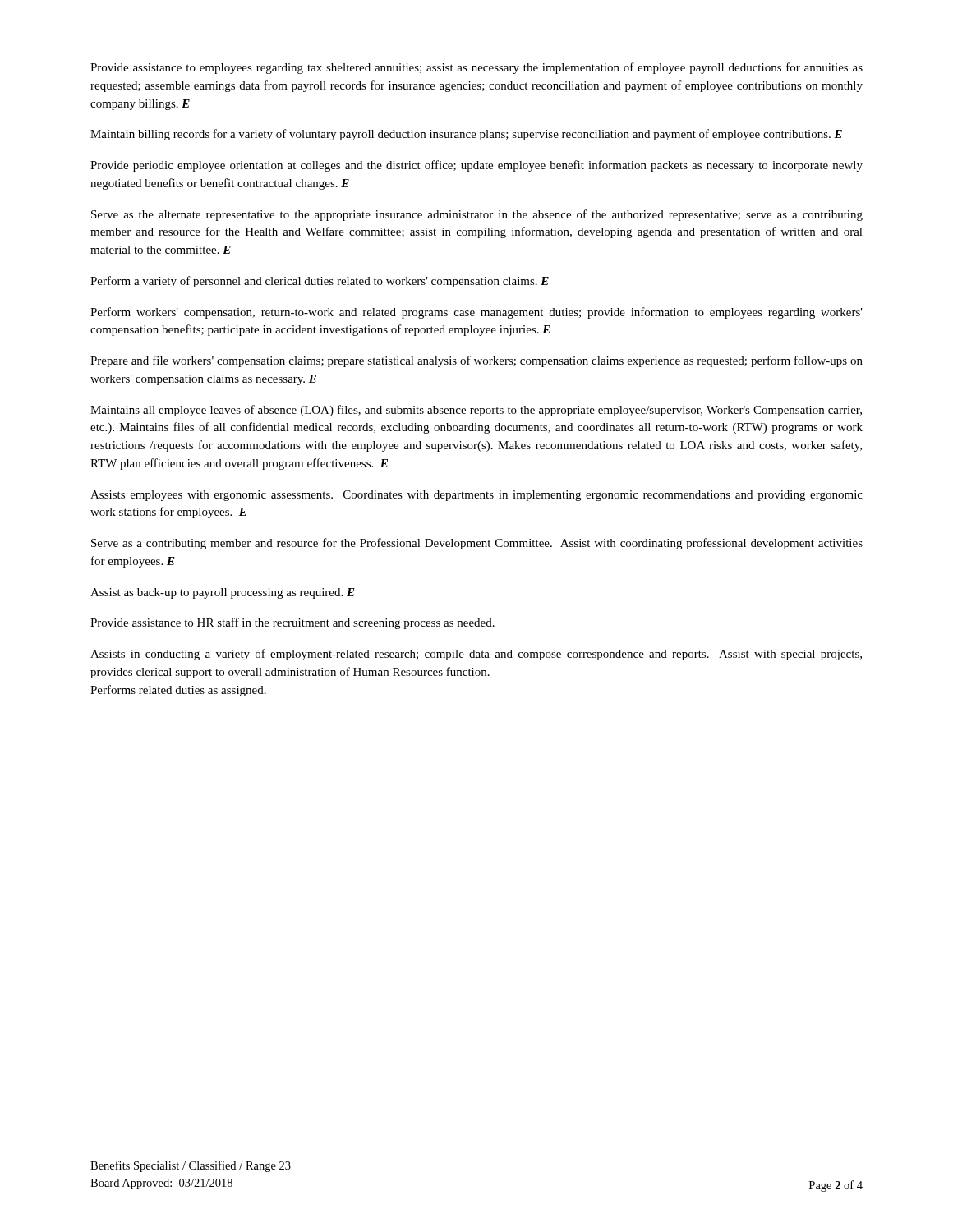The height and width of the screenshot is (1232, 953).
Task: Find the list item containing "Assists in conducting"
Action: (x=476, y=672)
